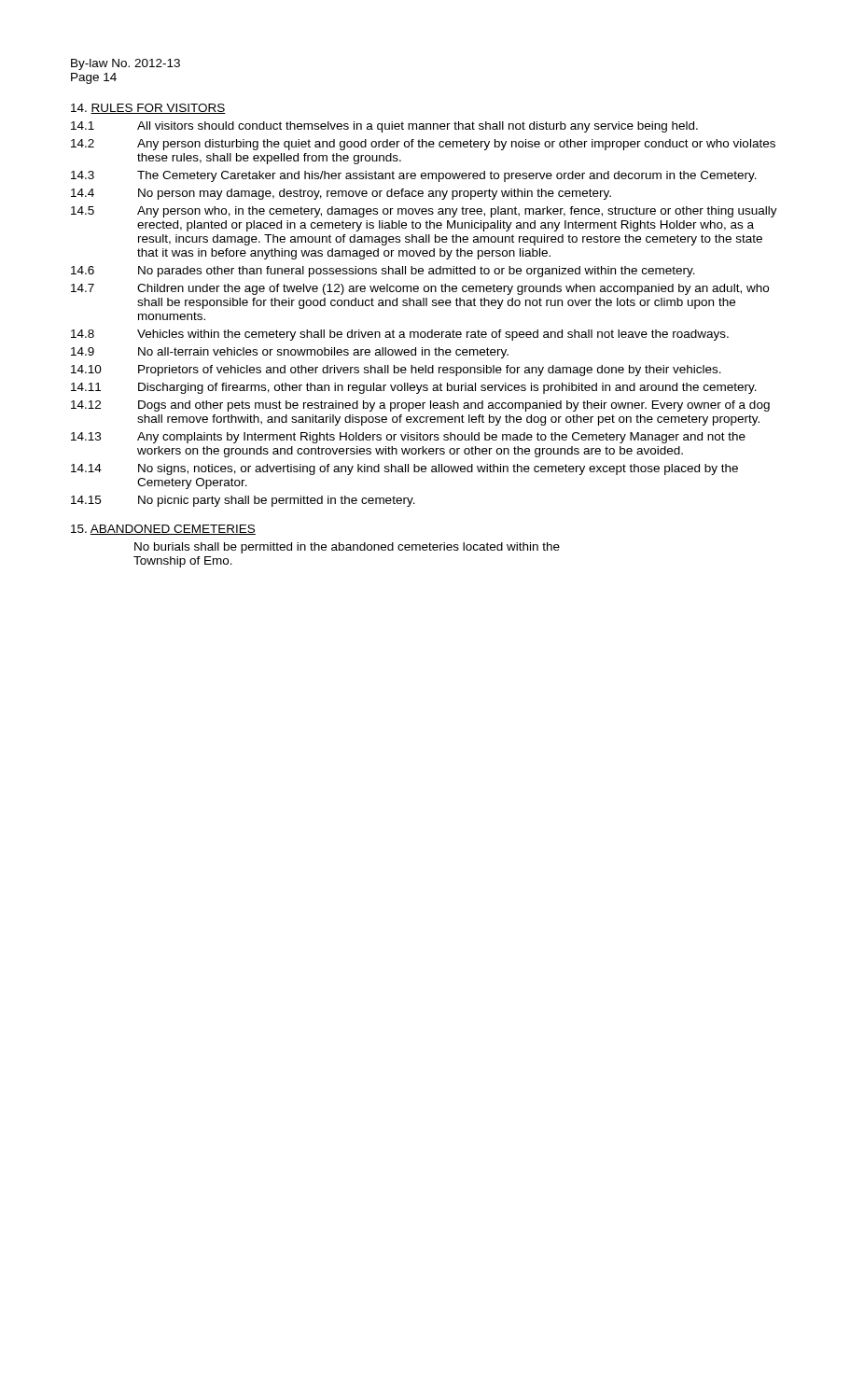Screen dimensions: 1400x850
Task: Where is the passage that starts "14.7 Children under the"?
Action: (425, 302)
